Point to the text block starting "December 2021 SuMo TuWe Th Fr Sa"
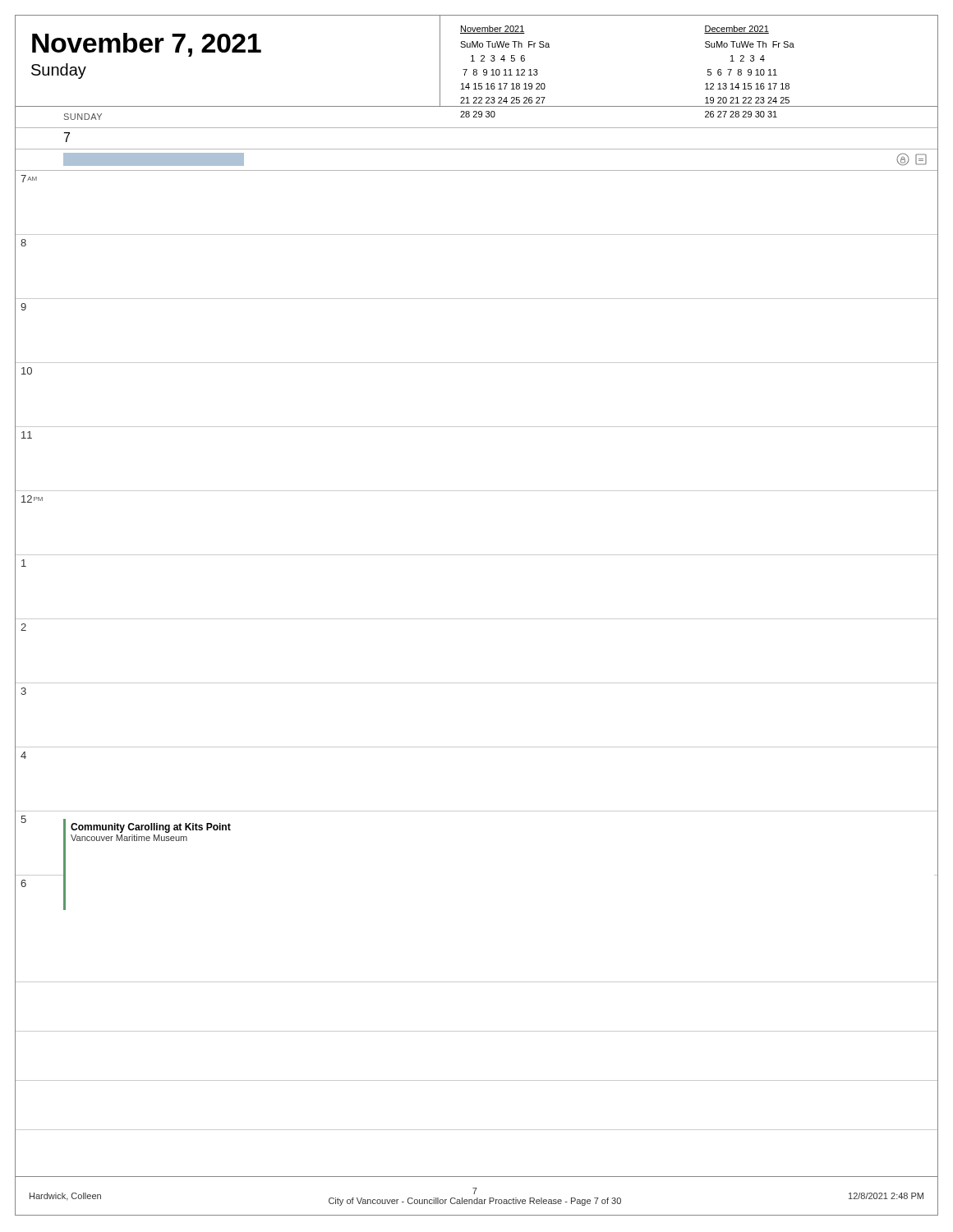The height and width of the screenshot is (1232, 953). [737, 30]
